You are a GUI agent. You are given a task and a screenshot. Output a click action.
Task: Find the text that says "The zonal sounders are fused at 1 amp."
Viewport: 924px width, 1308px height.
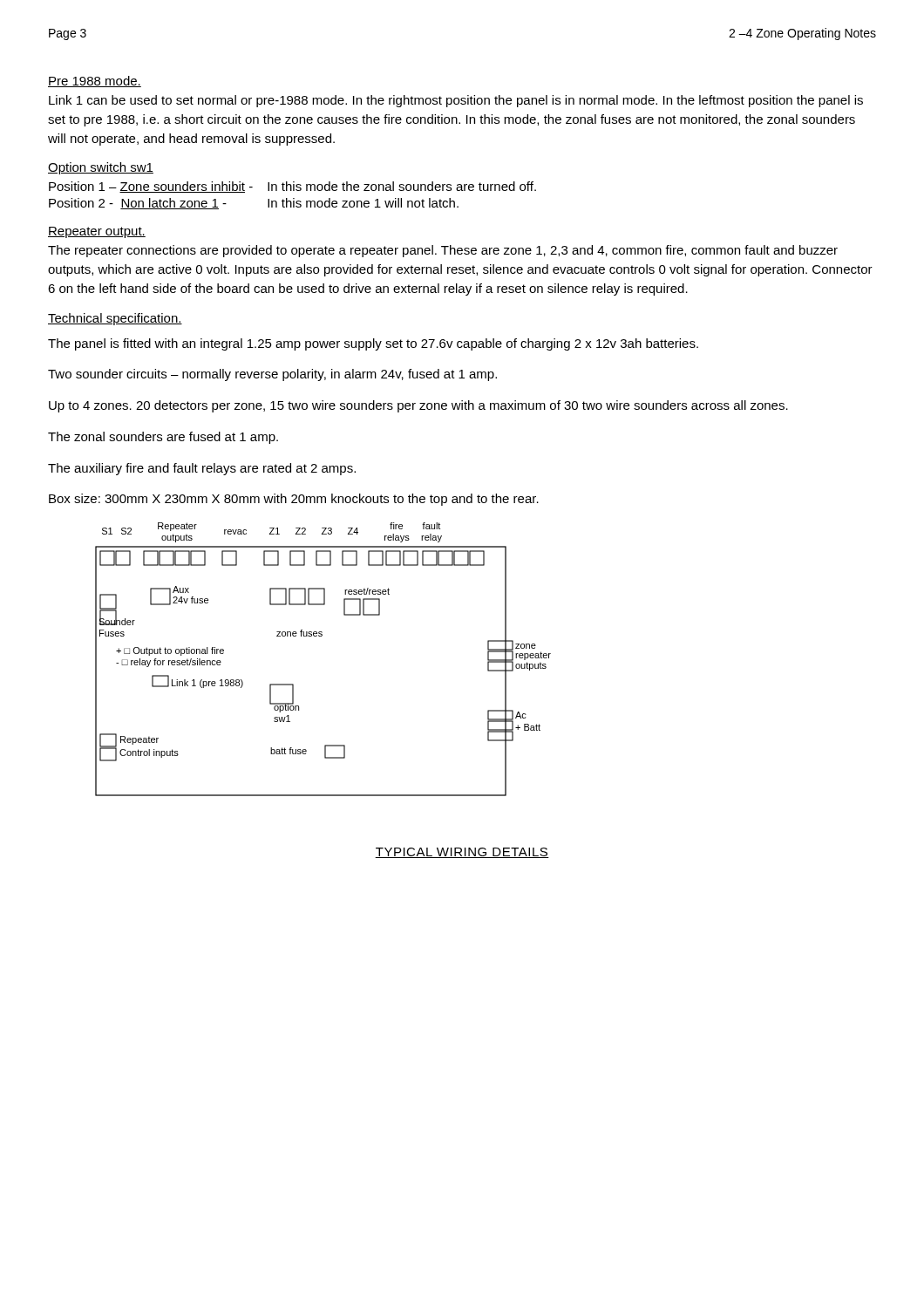[164, 436]
